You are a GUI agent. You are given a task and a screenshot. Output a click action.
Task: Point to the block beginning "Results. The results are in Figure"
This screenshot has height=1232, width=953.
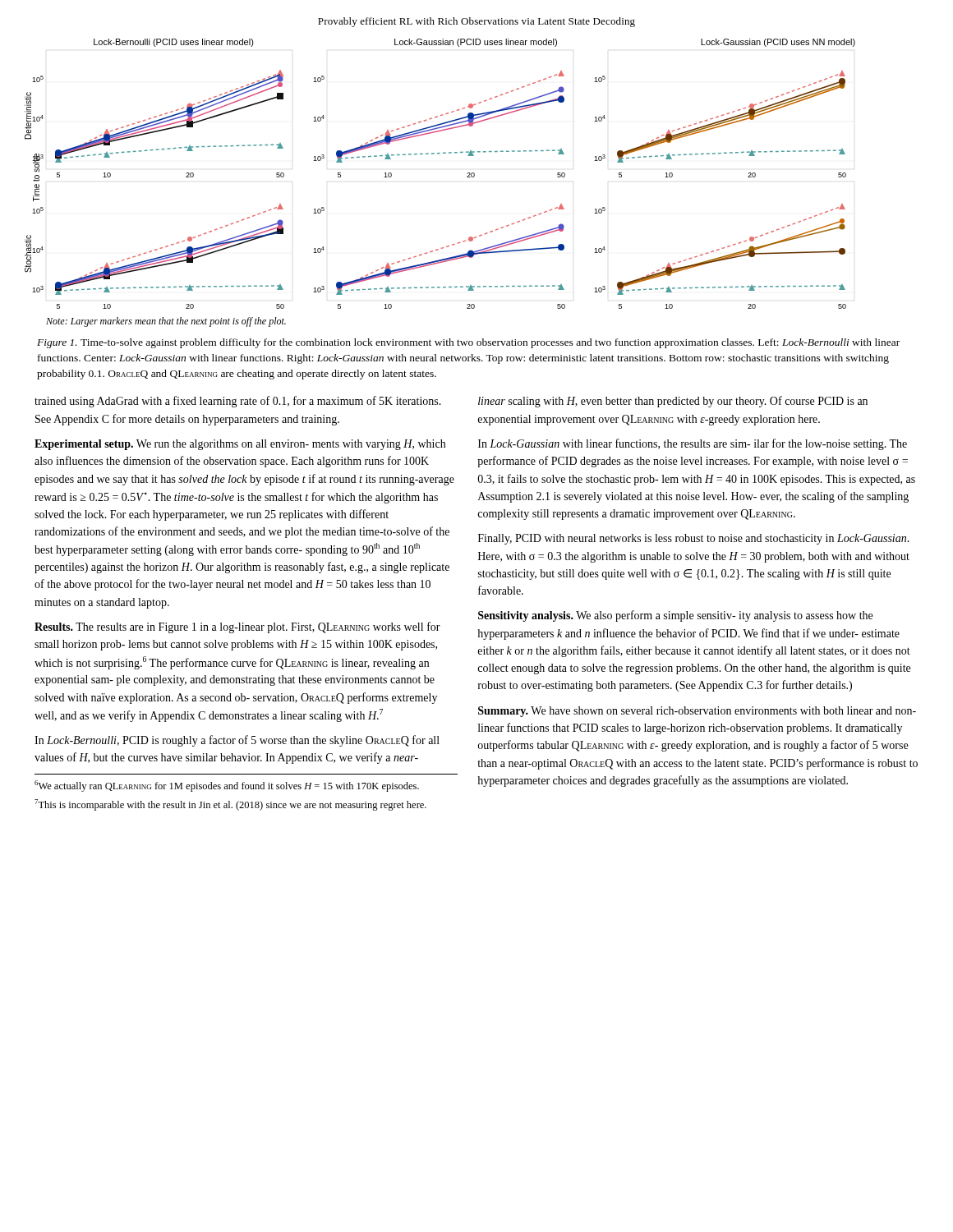[237, 671]
